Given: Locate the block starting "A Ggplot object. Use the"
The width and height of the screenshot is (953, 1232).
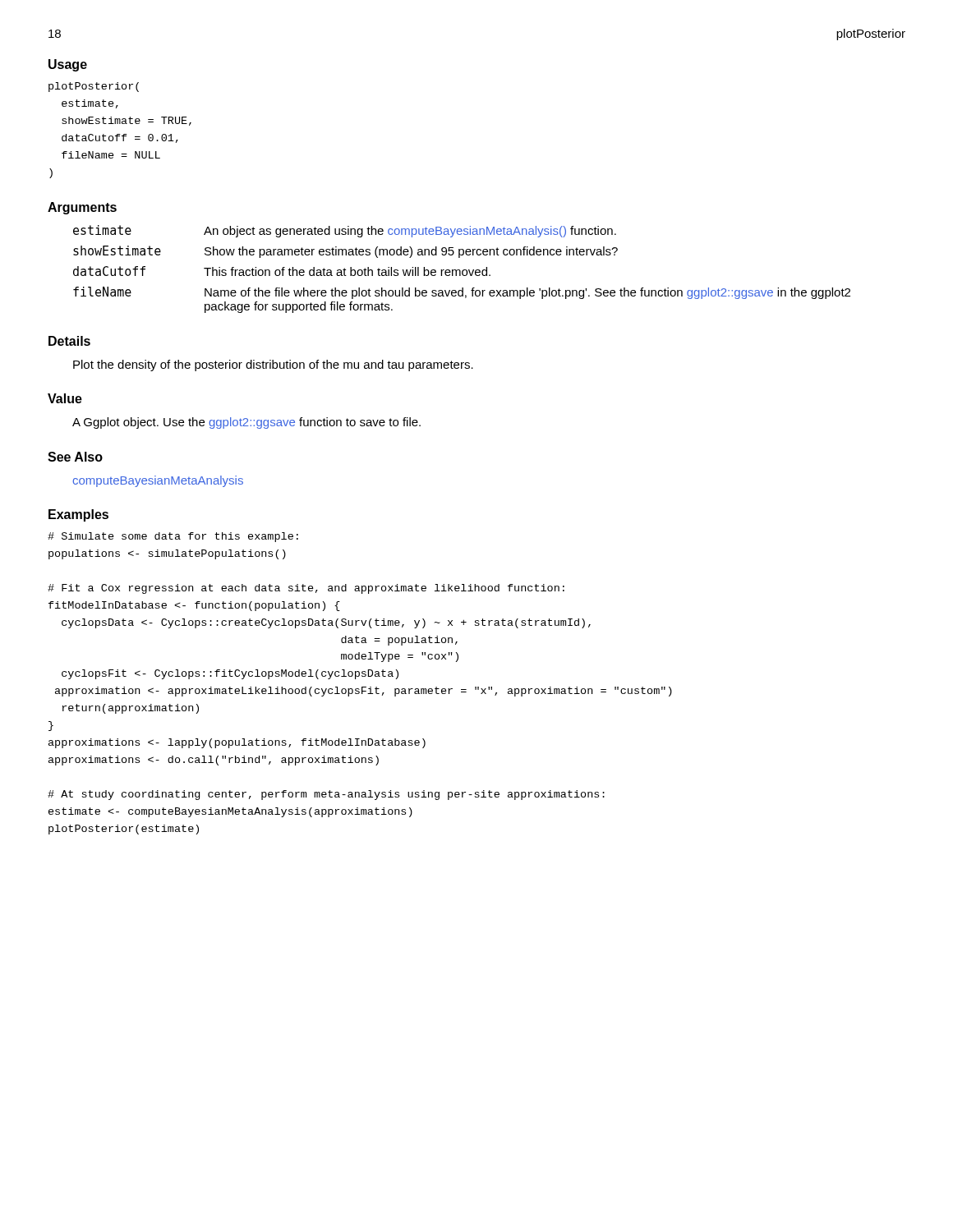Looking at the screenshot, I should tap(246, 423).
